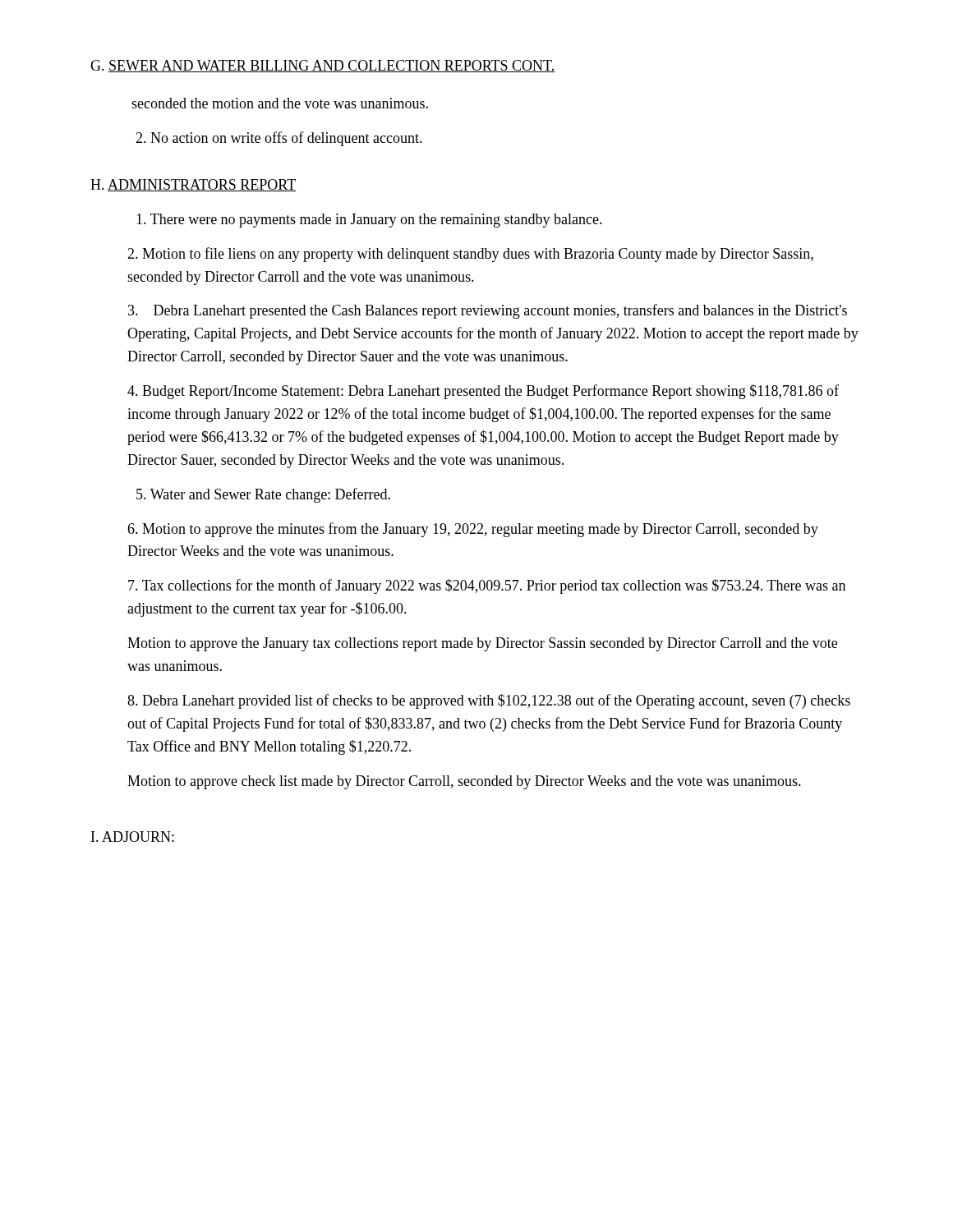Locate the list item with the text "5. Water and Sewer Rate change:"

263,494
